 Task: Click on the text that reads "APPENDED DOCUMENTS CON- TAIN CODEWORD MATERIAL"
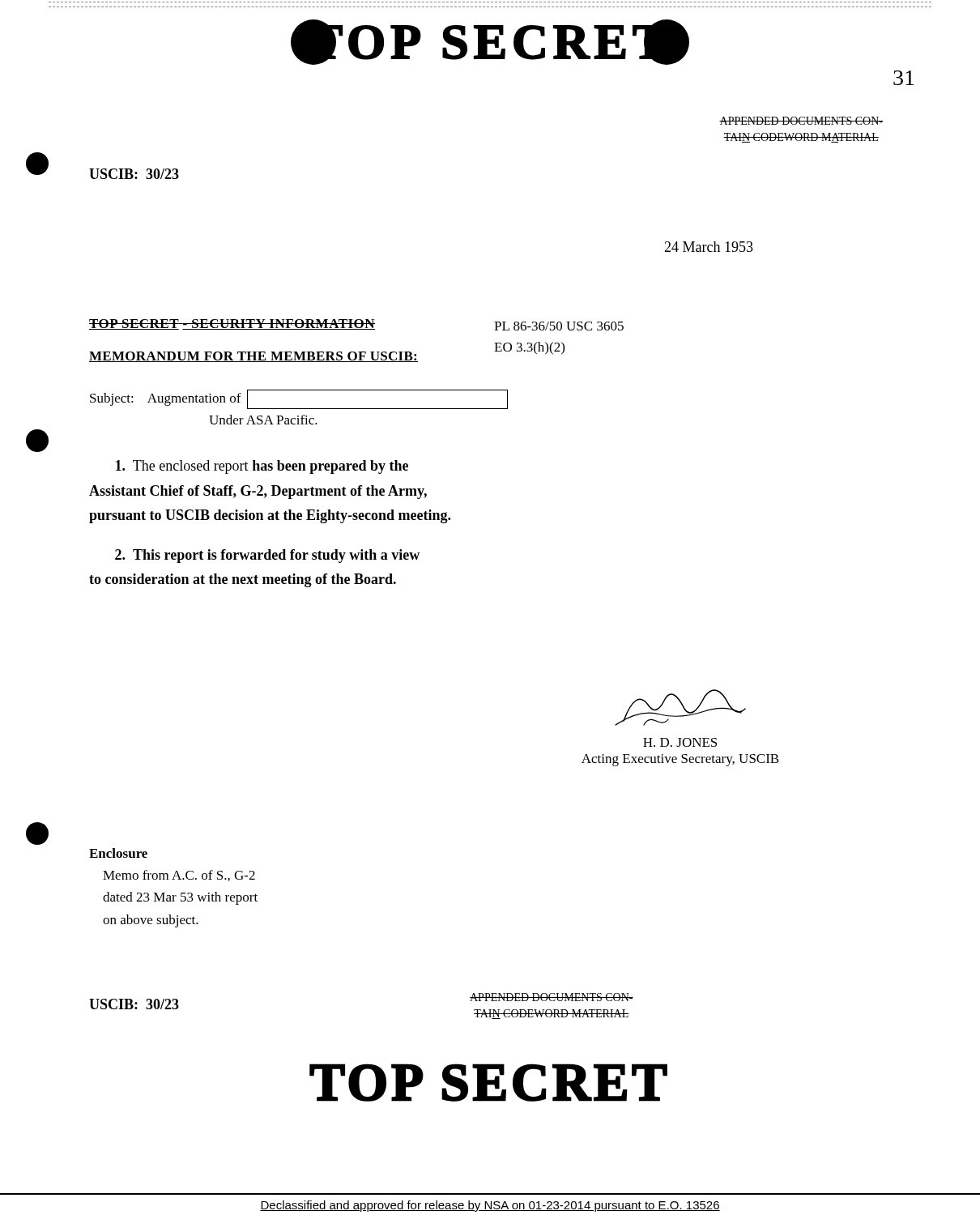[x=801, y=129]
